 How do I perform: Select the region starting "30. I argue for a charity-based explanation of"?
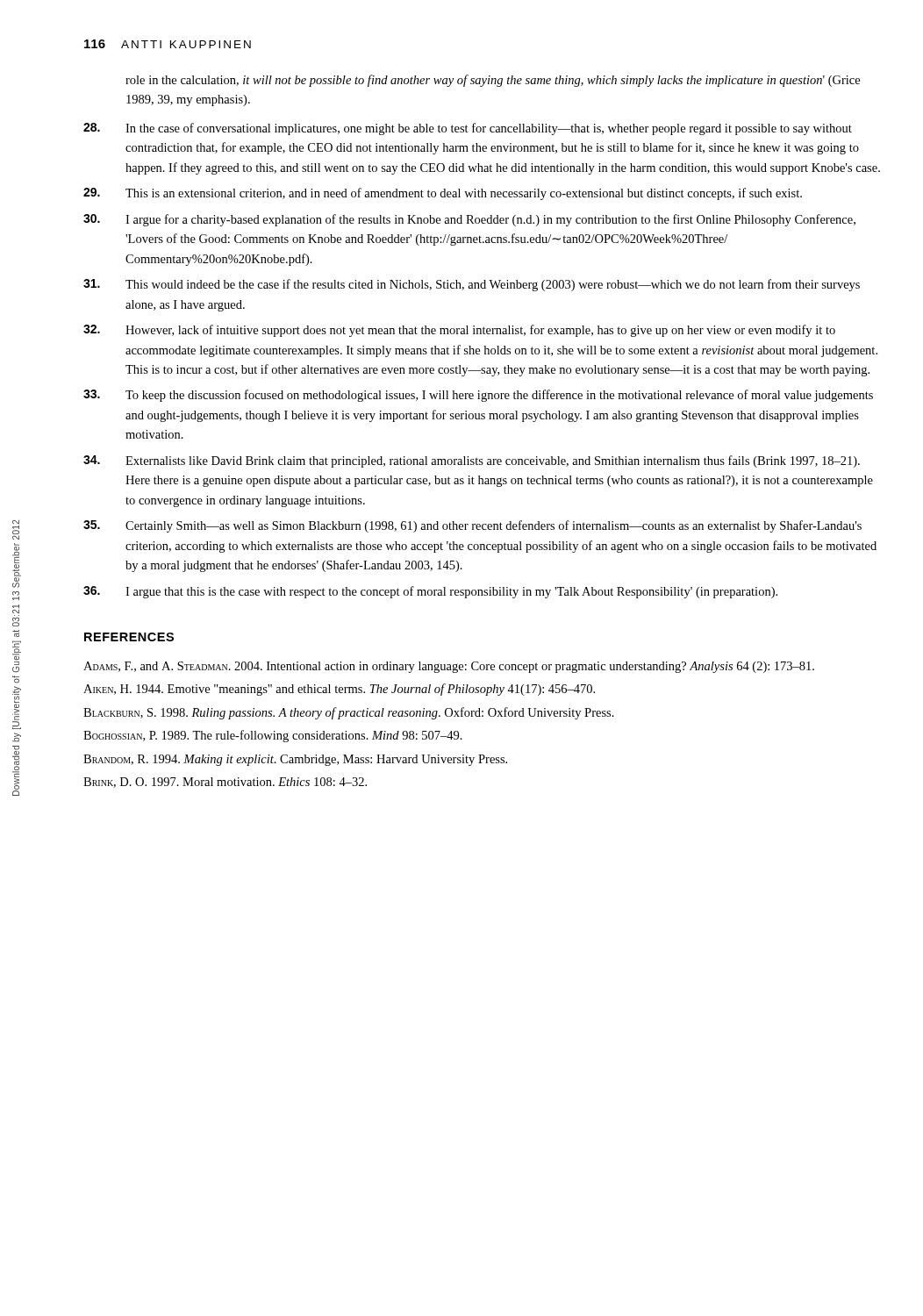click(482, 239)
